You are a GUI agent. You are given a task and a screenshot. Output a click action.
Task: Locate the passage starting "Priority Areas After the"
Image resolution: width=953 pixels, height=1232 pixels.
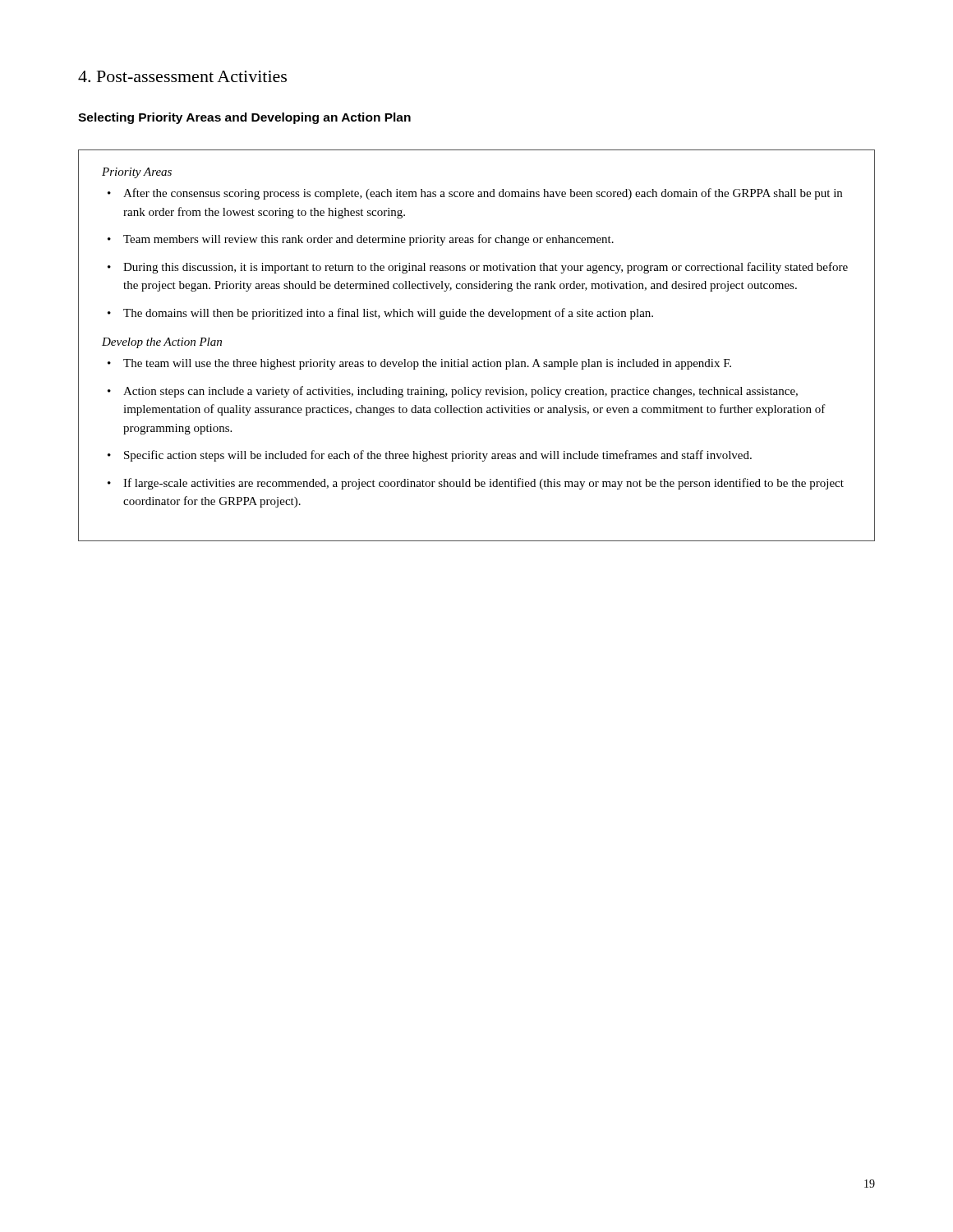coord(137,173)
